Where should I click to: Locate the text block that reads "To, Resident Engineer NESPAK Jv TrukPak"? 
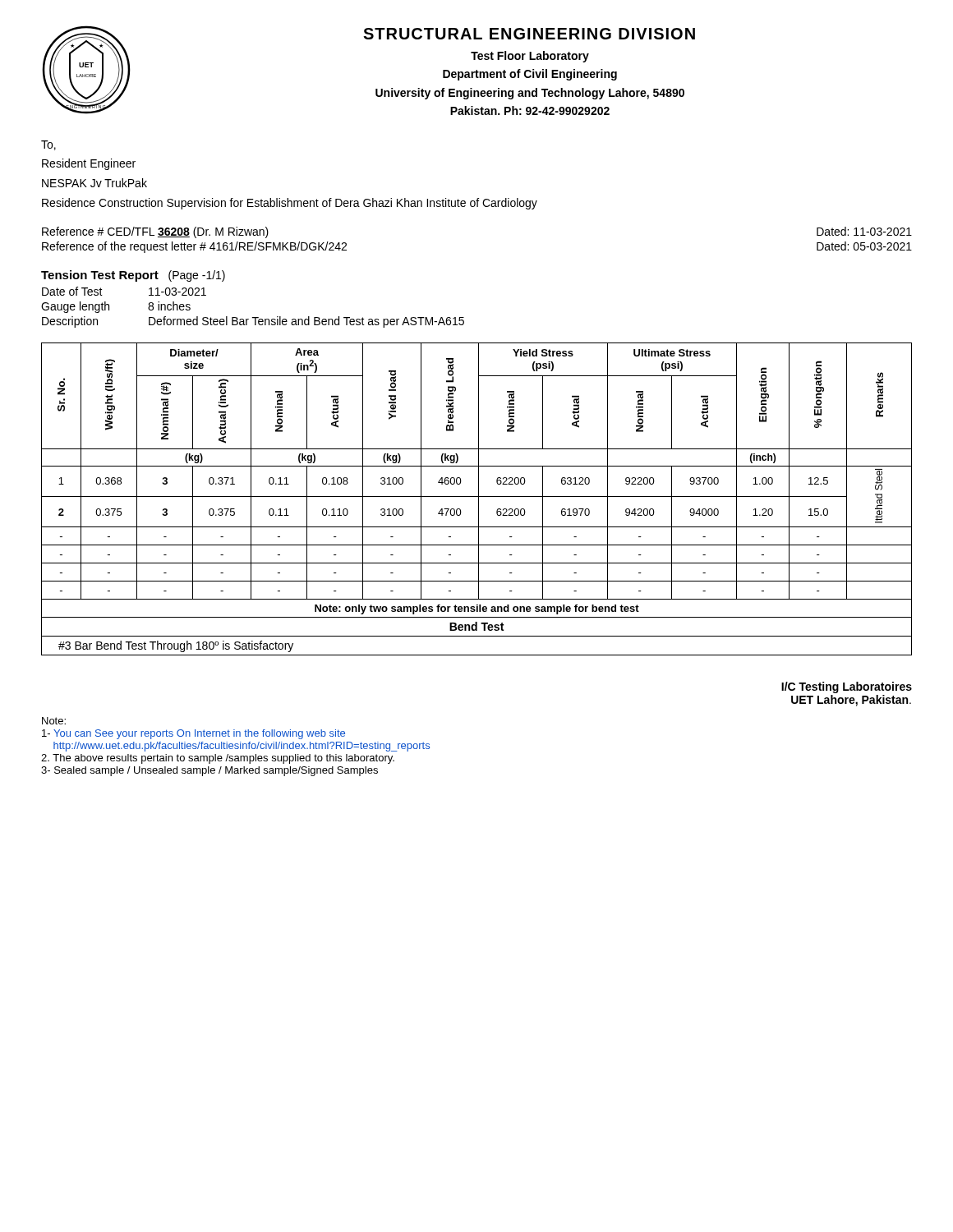(48, 145)
